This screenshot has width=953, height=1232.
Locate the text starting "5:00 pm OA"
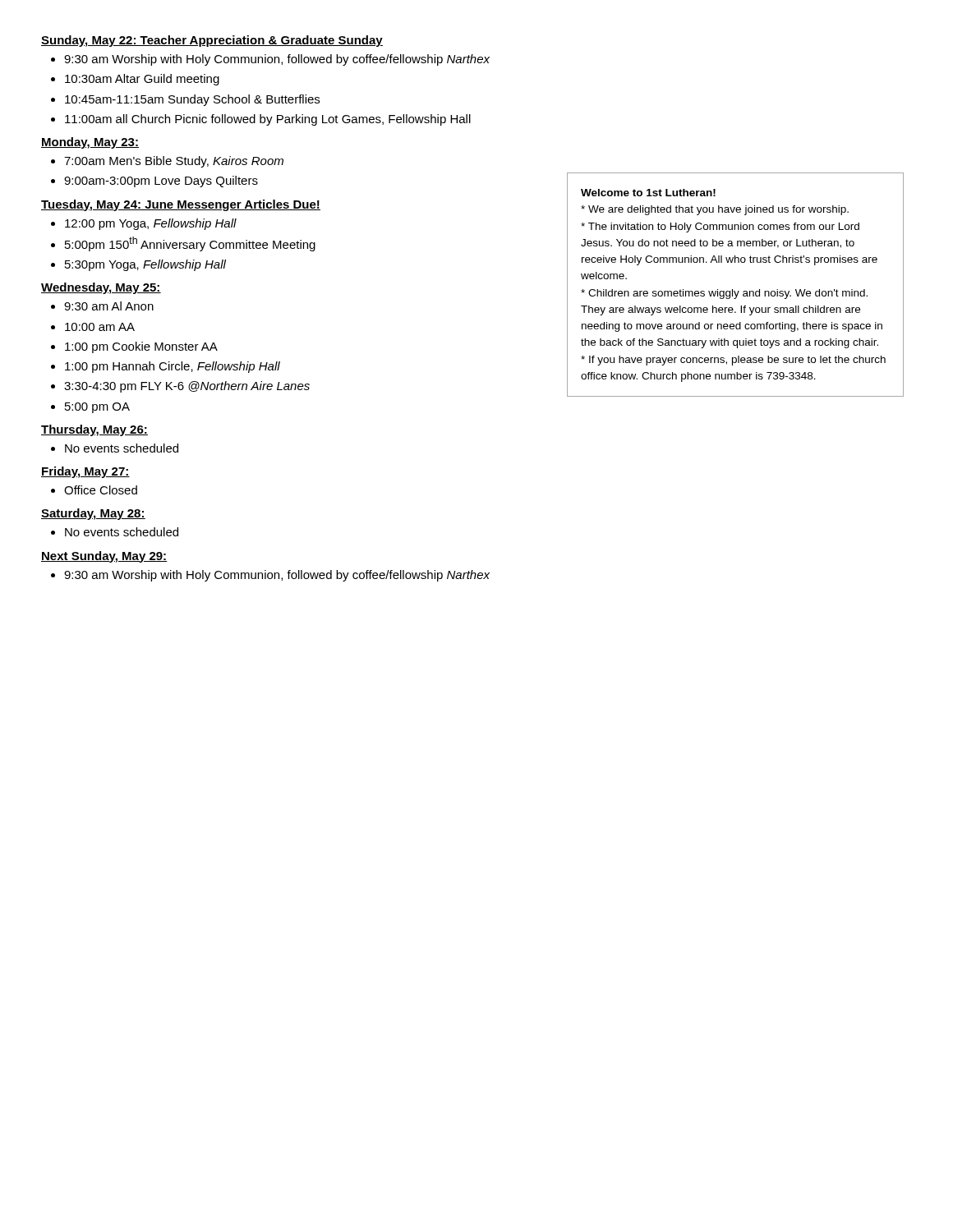click(x=97, y=406)
